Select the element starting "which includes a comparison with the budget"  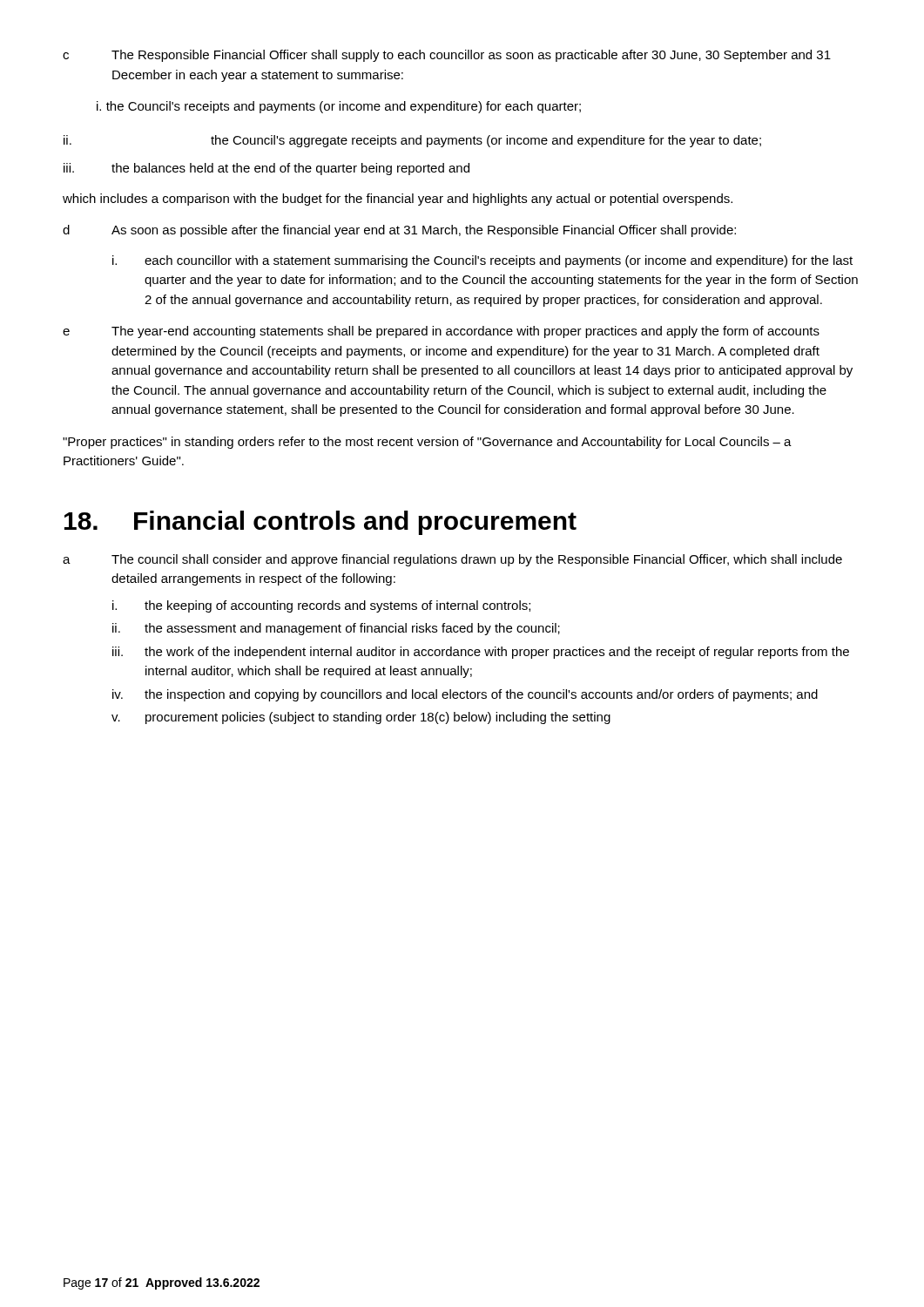[398, 198]
